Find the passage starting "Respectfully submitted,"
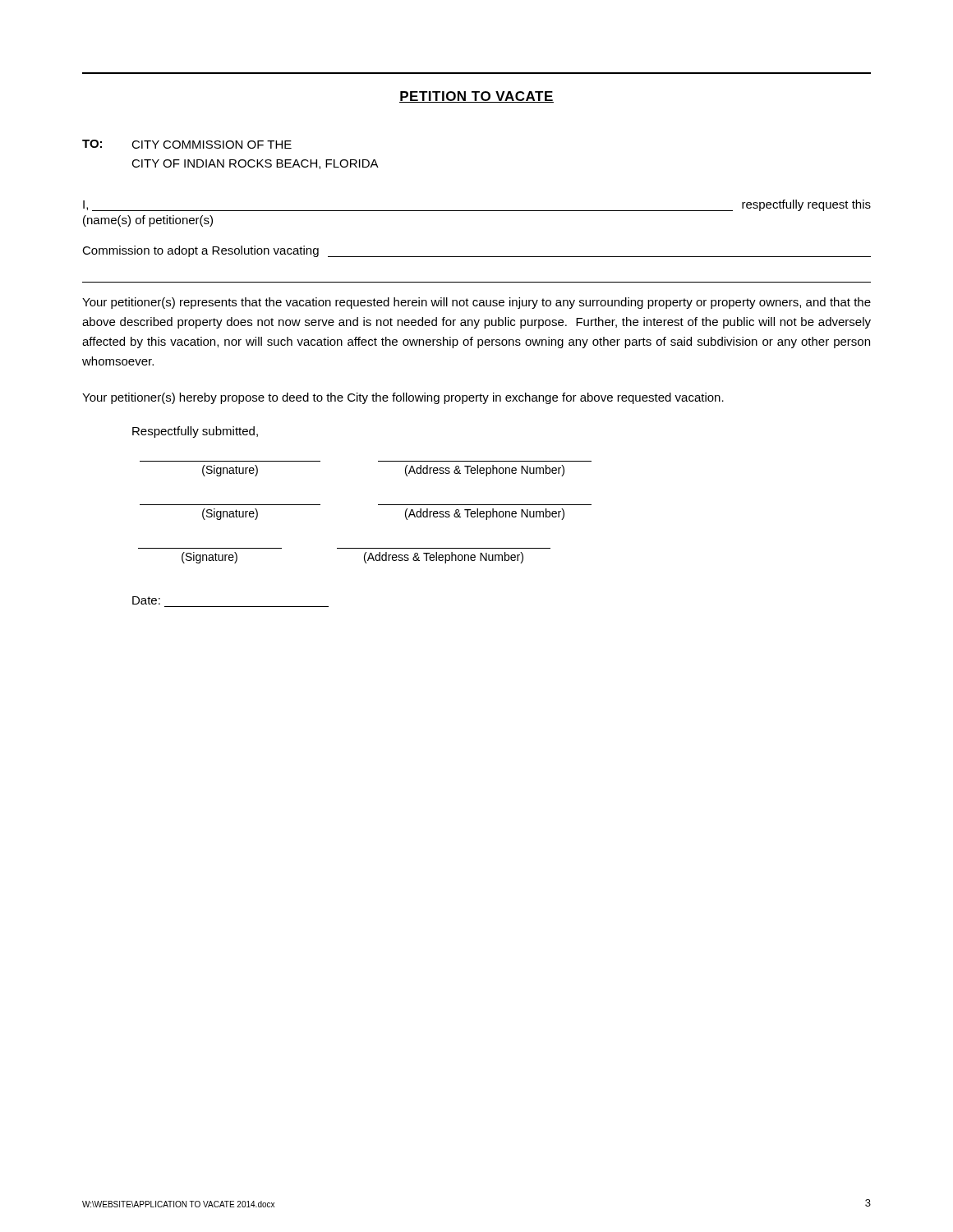Viewport: 953px width, 1232px height. (195, 431)
